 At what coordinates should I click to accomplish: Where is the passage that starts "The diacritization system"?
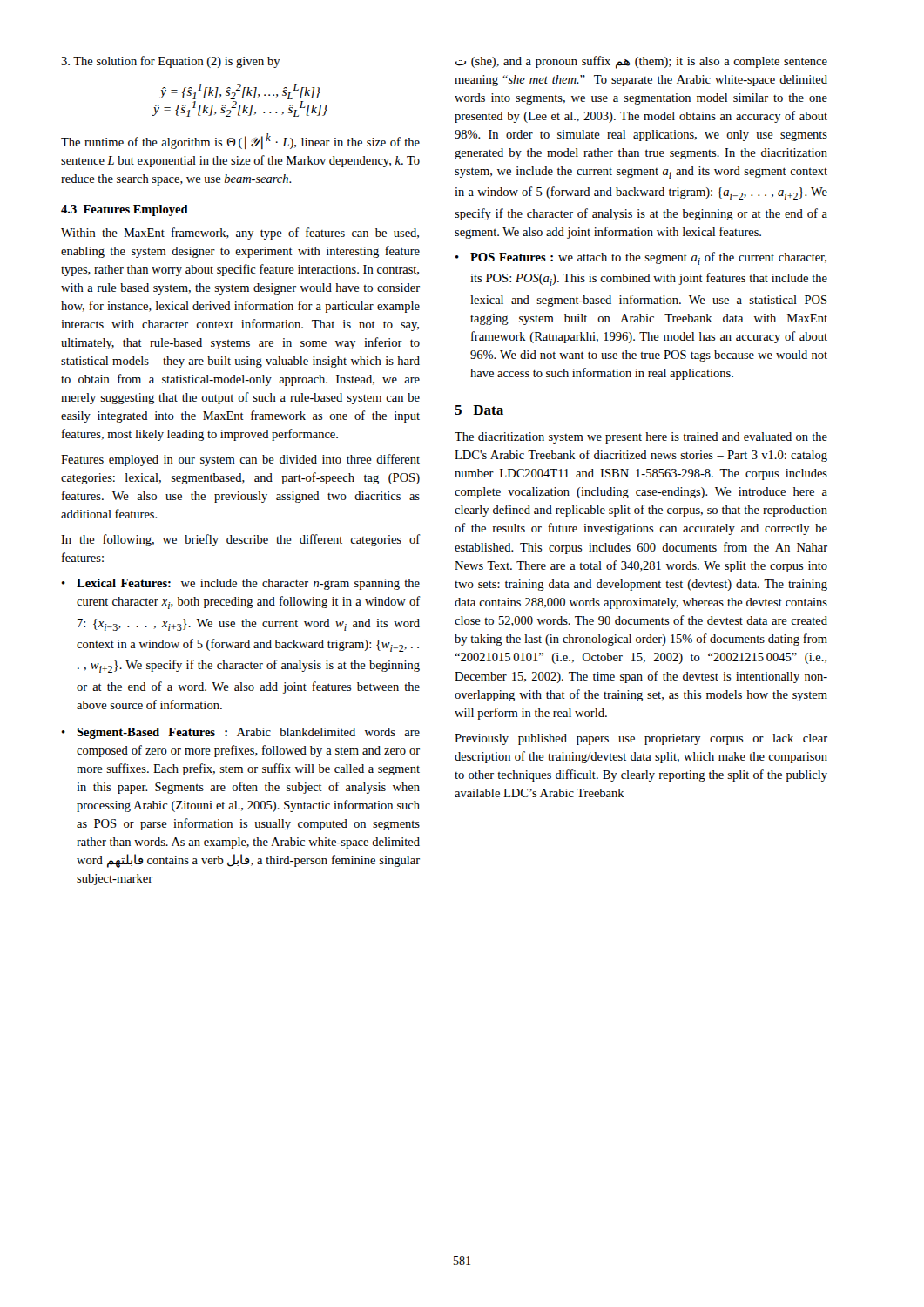coord(641,575)
